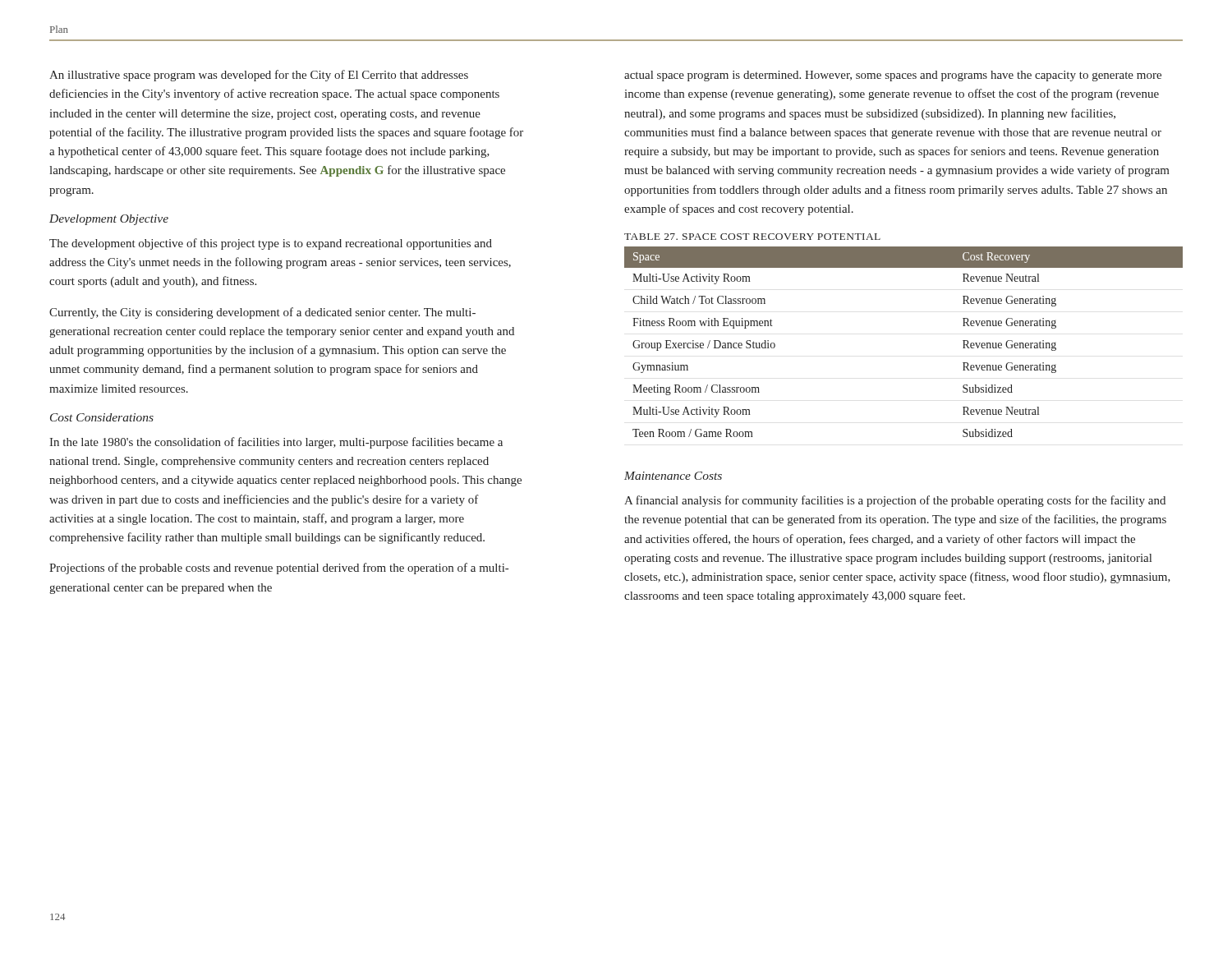Point to "Development Objective"
The image size is (1232, 953).
[109, 218]
